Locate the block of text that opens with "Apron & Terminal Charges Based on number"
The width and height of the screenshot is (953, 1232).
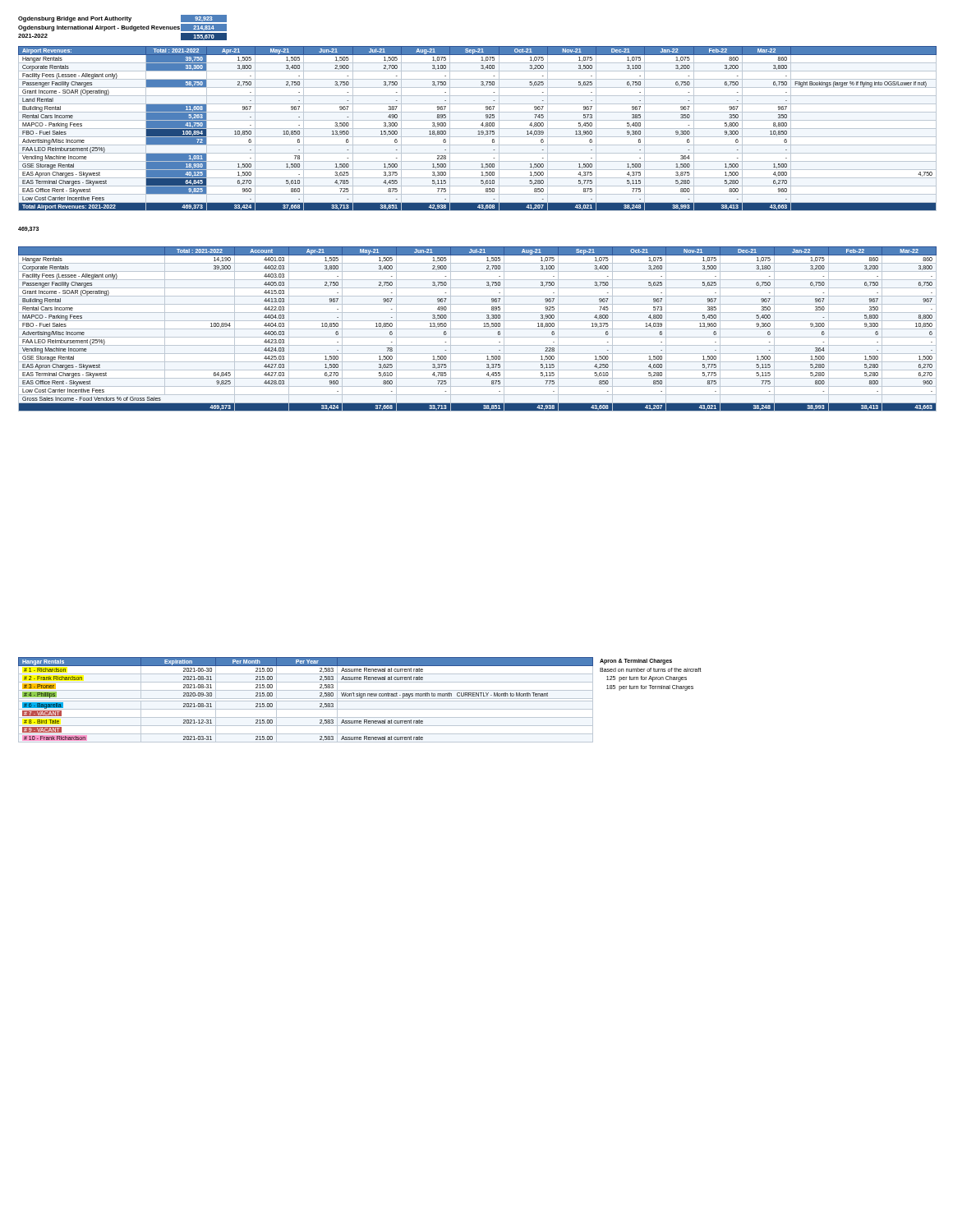point(636,662)
